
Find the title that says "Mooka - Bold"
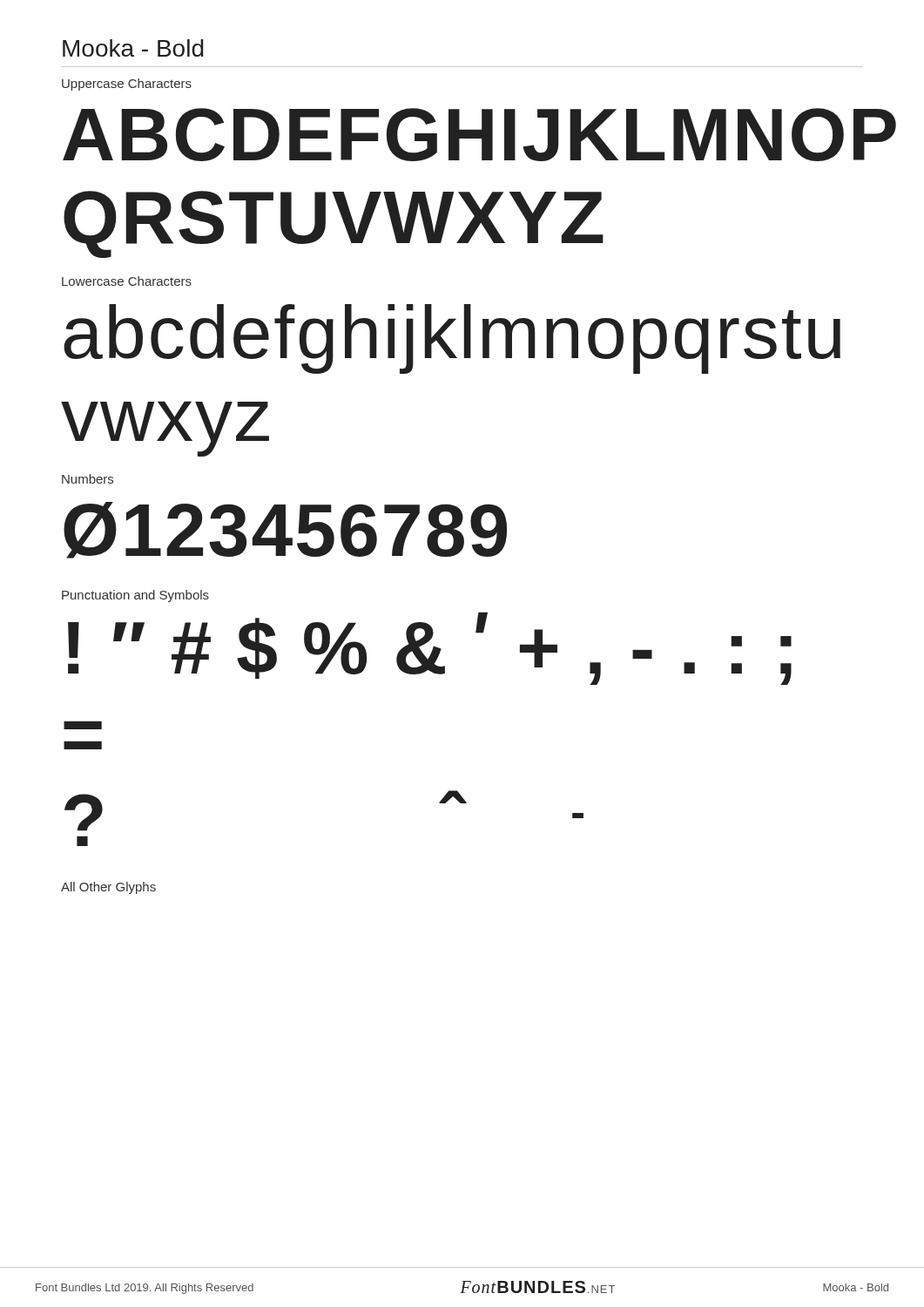pyautogui.click(x=133, y=48)
